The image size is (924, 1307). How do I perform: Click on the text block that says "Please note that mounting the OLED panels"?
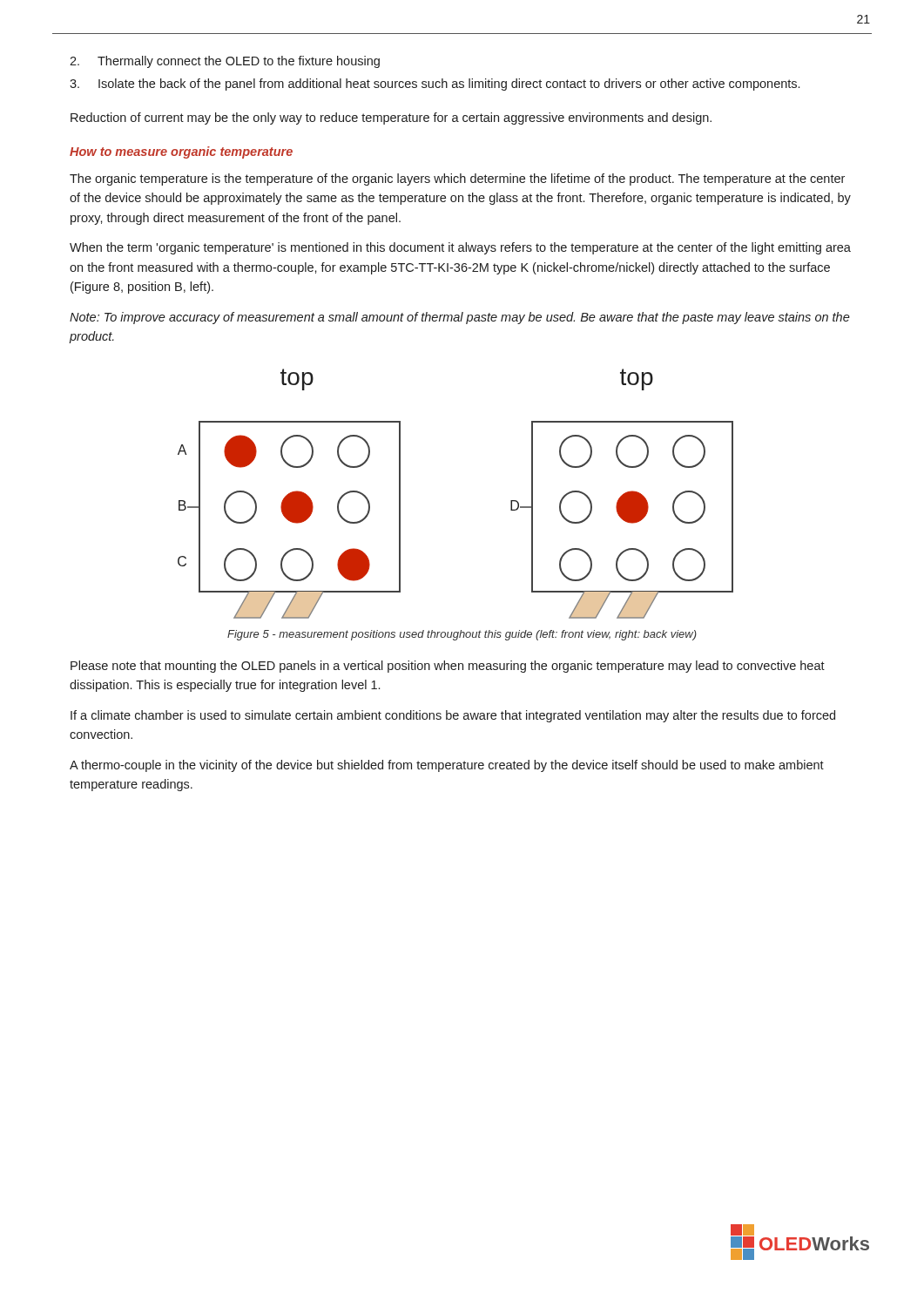(447, 675)
